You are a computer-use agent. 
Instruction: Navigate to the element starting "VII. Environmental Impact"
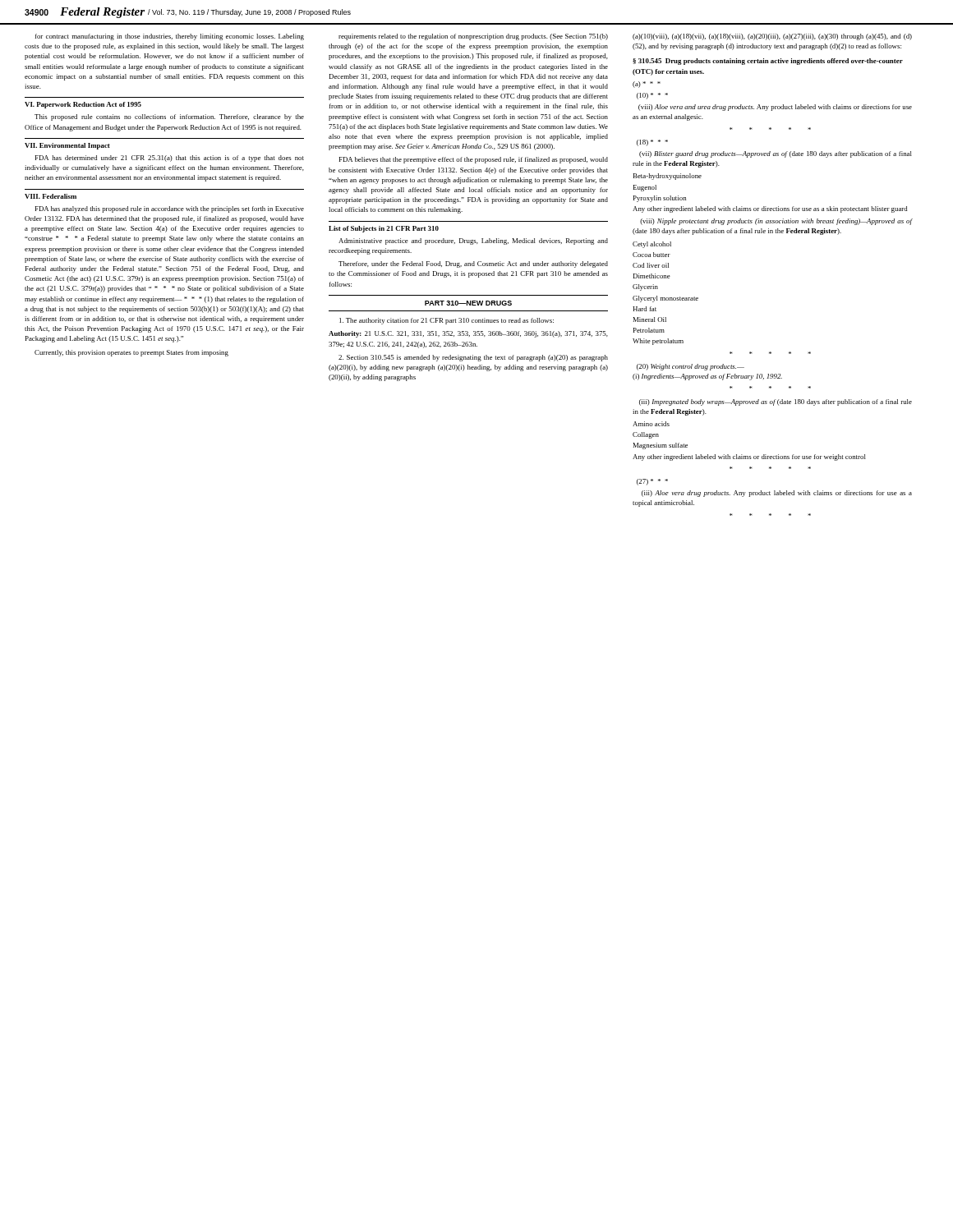67,145
